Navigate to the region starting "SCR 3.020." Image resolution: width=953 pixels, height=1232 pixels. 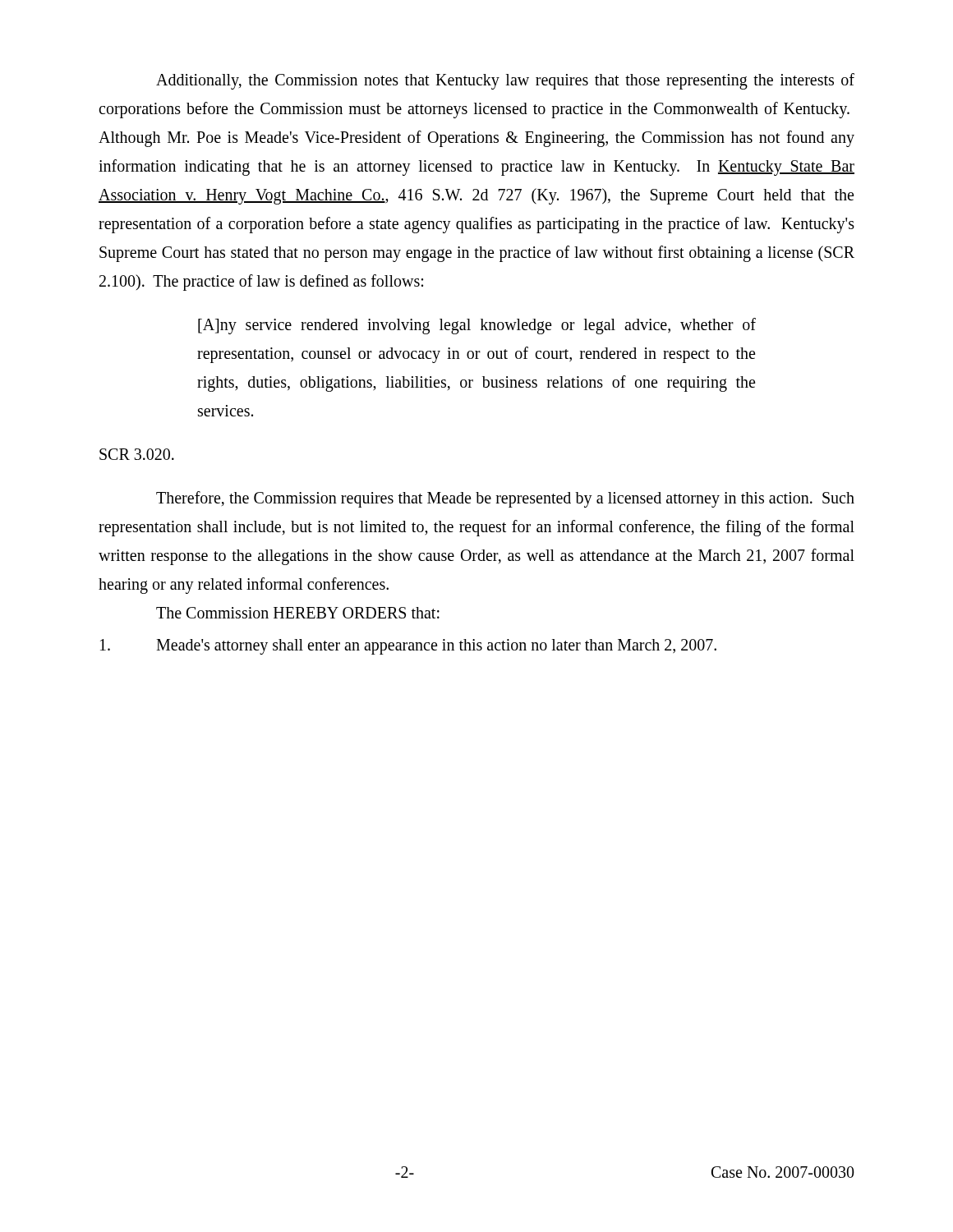tap(137, 454)
